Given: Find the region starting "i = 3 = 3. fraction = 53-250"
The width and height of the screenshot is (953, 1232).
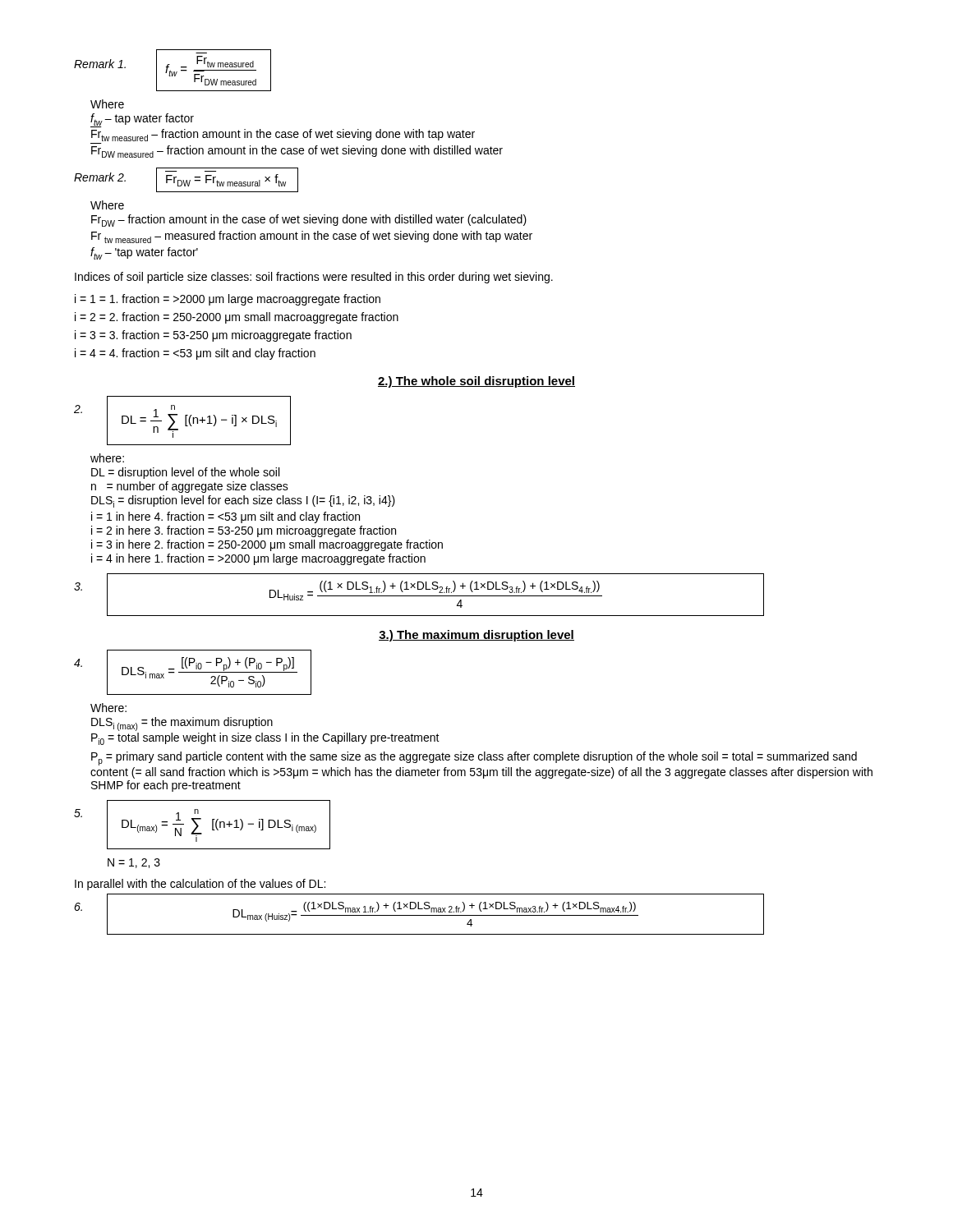Looking at the screenshot, I should pos(213,335).
